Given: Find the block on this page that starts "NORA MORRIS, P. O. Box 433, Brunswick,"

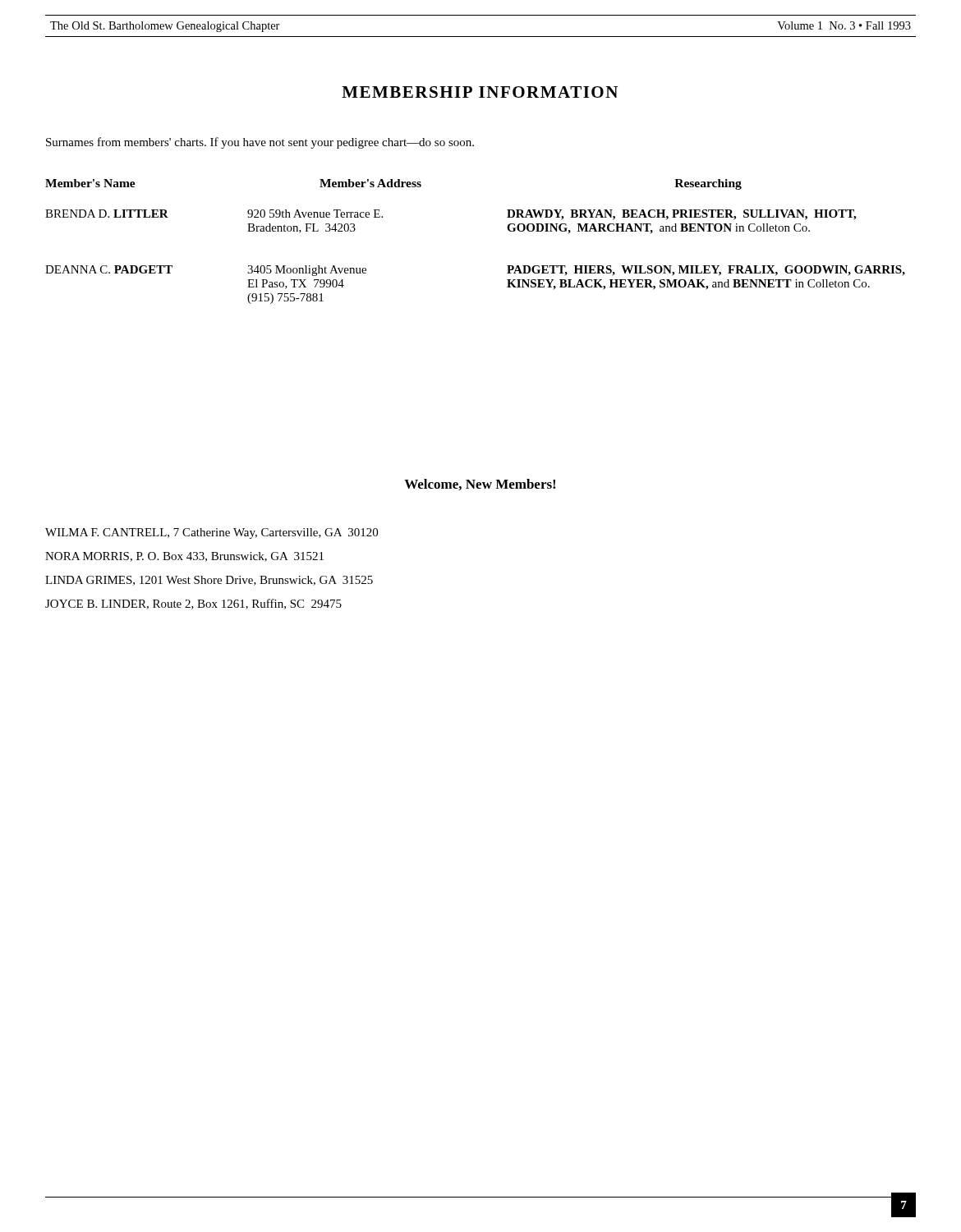Looking at the screenshot, I should 185,556.
